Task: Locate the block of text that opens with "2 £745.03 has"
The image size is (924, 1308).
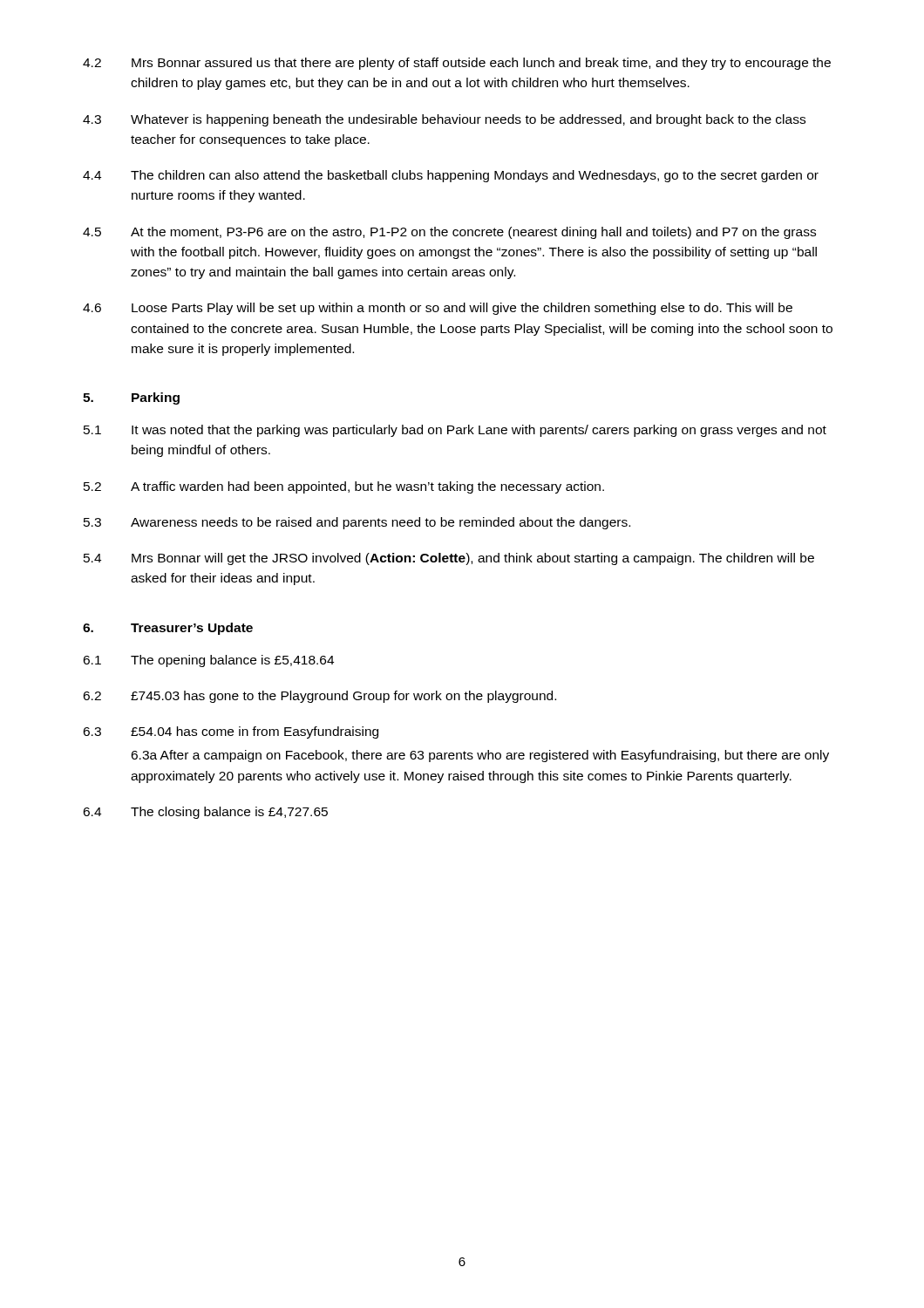Action: (x=462, y=695)
